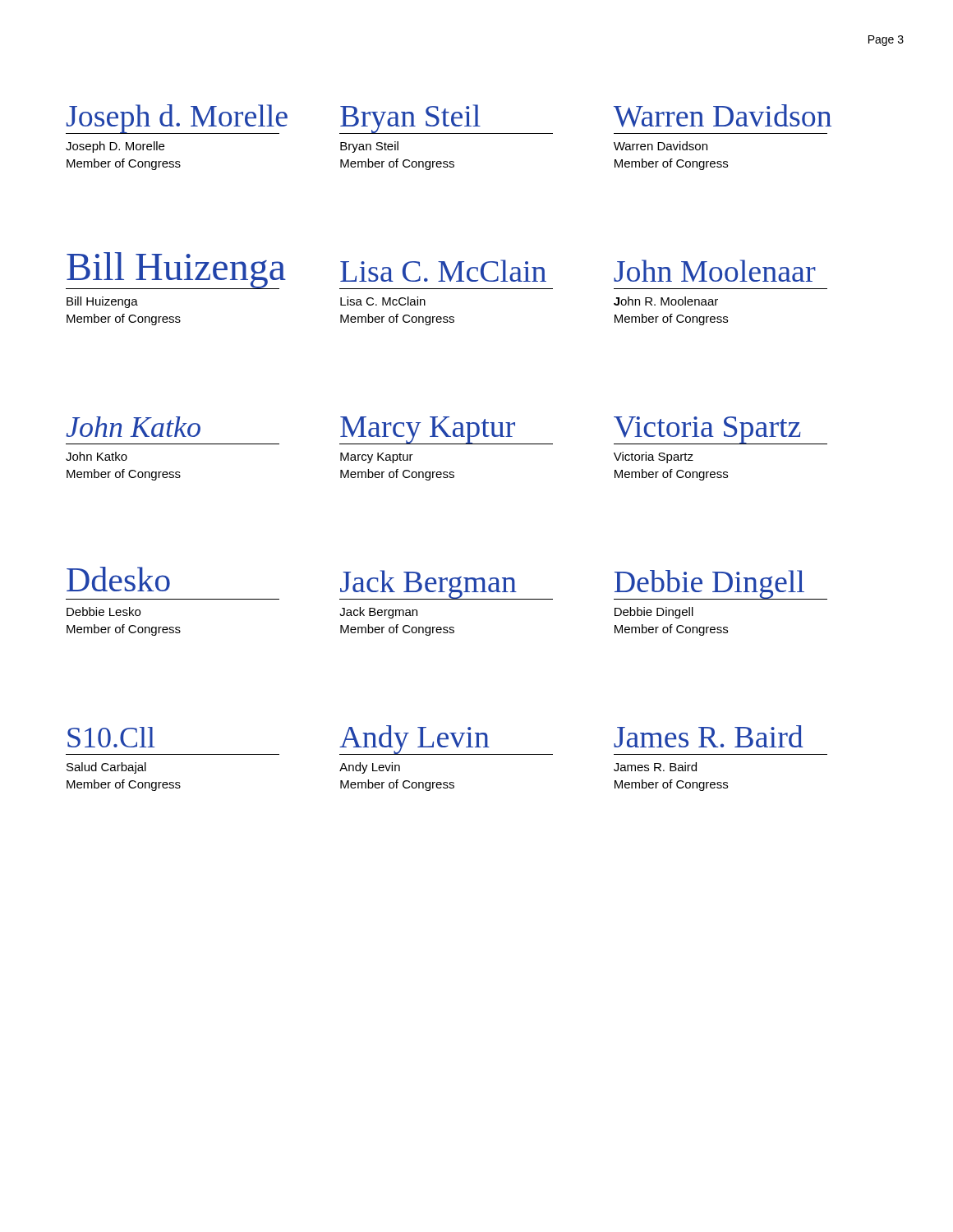
Task: Where does it say "Warren Davidson Warren Davidson Member of Congress"?
Action: [723, 119]
